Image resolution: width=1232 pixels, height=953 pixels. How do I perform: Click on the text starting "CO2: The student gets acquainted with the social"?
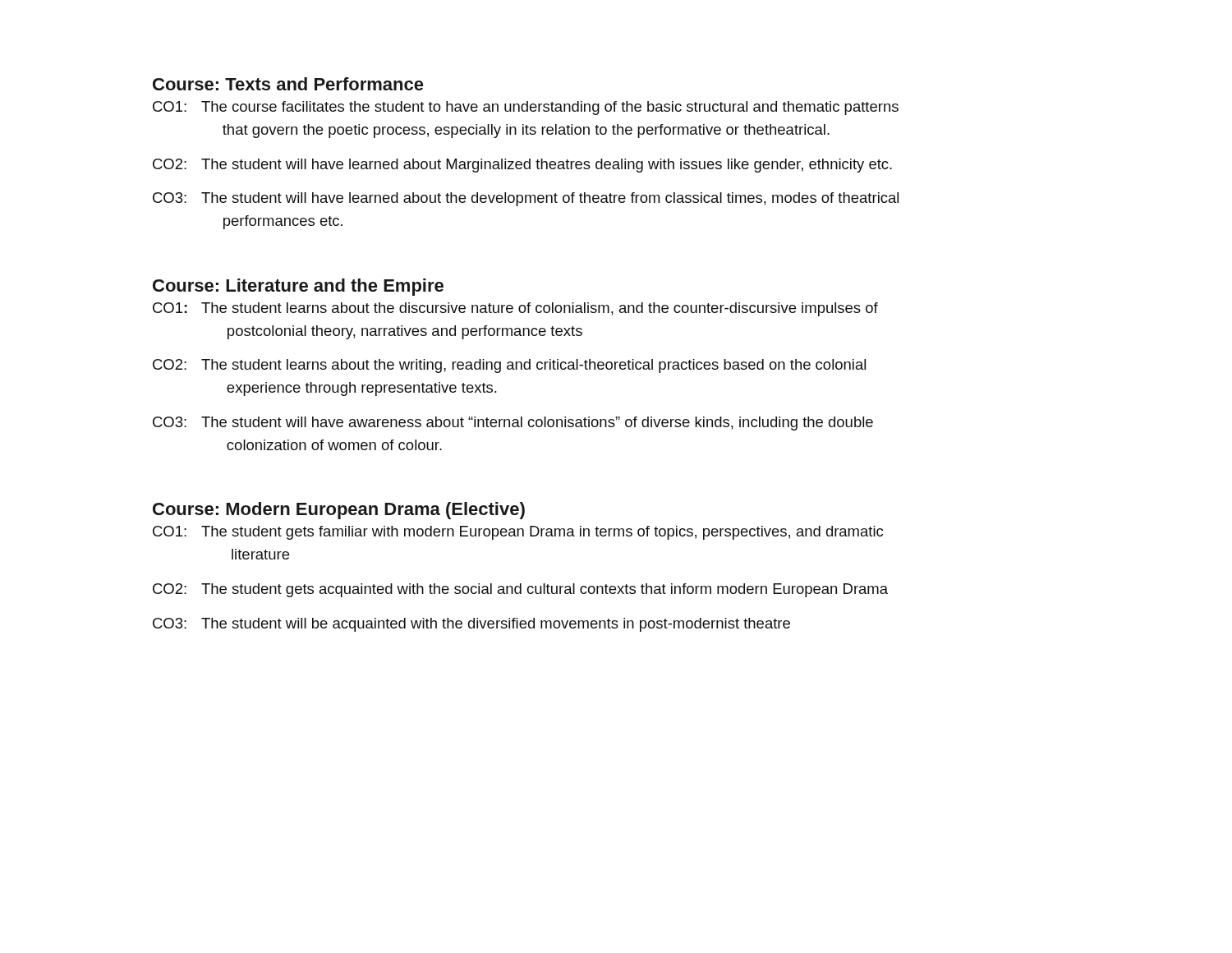pyautogui.click(x=520, y=589)
